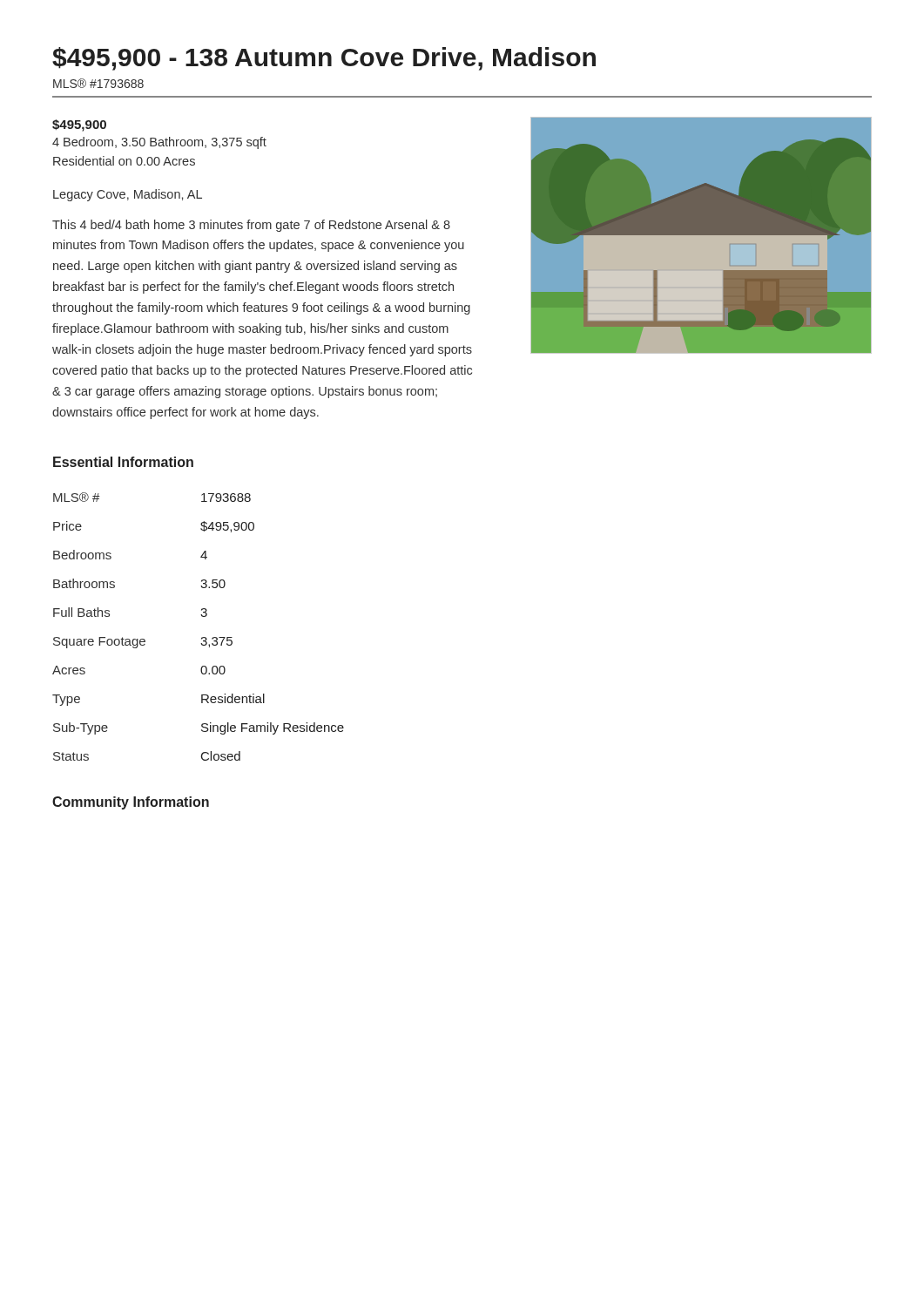The height and width of the screenshot is (1307, 924).
Task: Navigate to the element starting "$495,900 - 138 Autumn Cove Drive,"
Action: coord(462,66)
